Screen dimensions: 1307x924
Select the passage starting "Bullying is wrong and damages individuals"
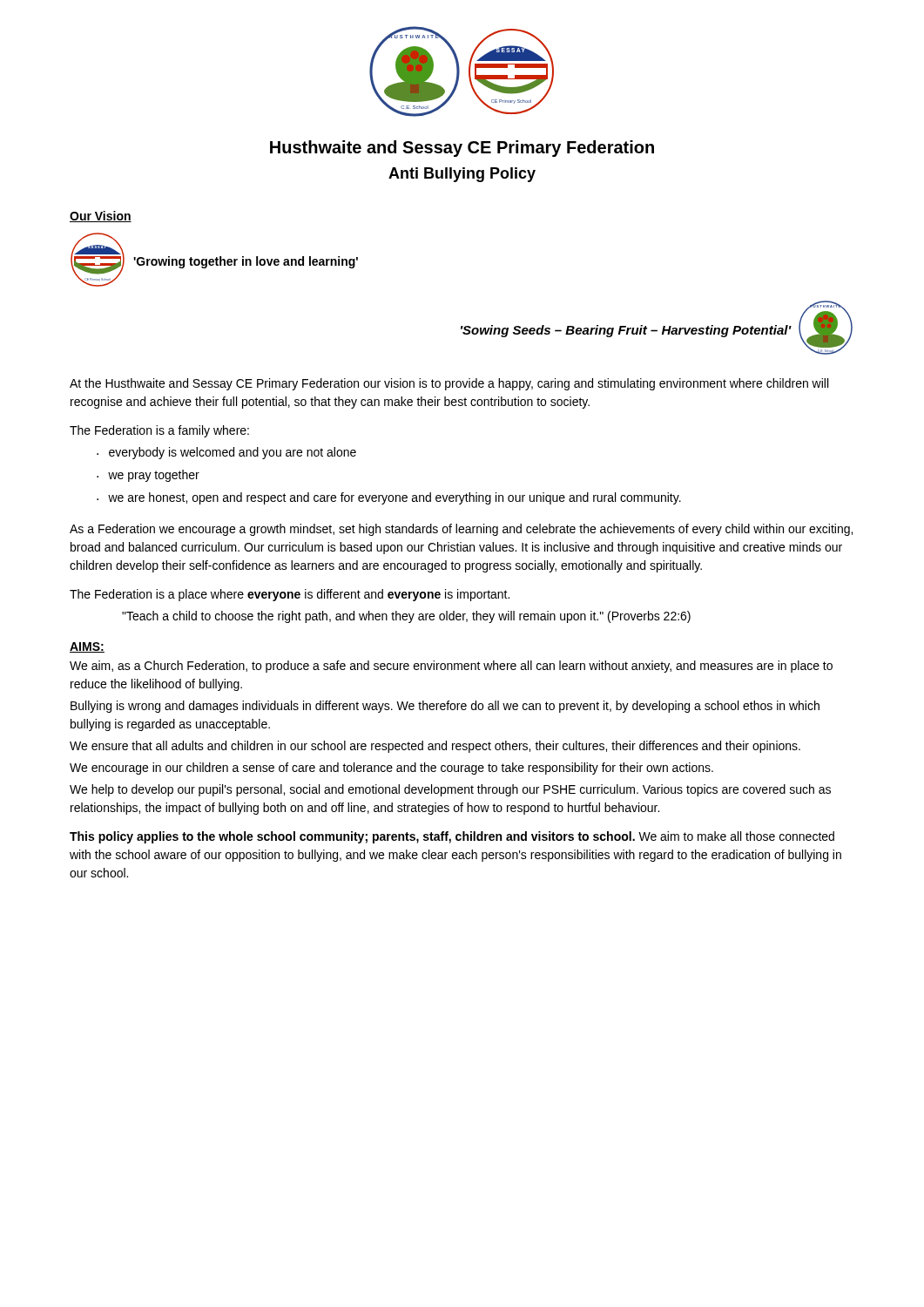(x=445, y=715)
